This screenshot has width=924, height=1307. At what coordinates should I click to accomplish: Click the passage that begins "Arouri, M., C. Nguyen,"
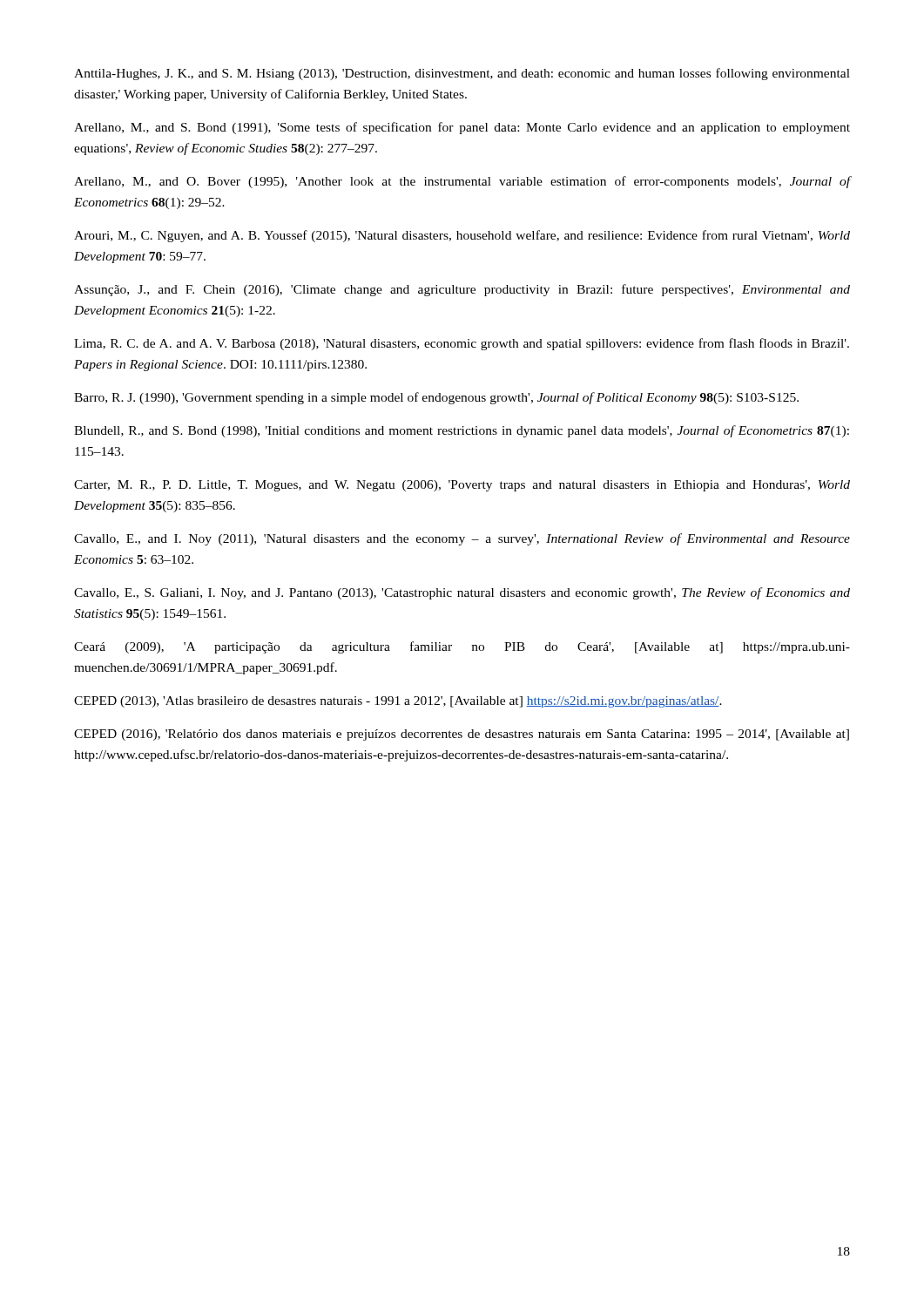(462, 245)
